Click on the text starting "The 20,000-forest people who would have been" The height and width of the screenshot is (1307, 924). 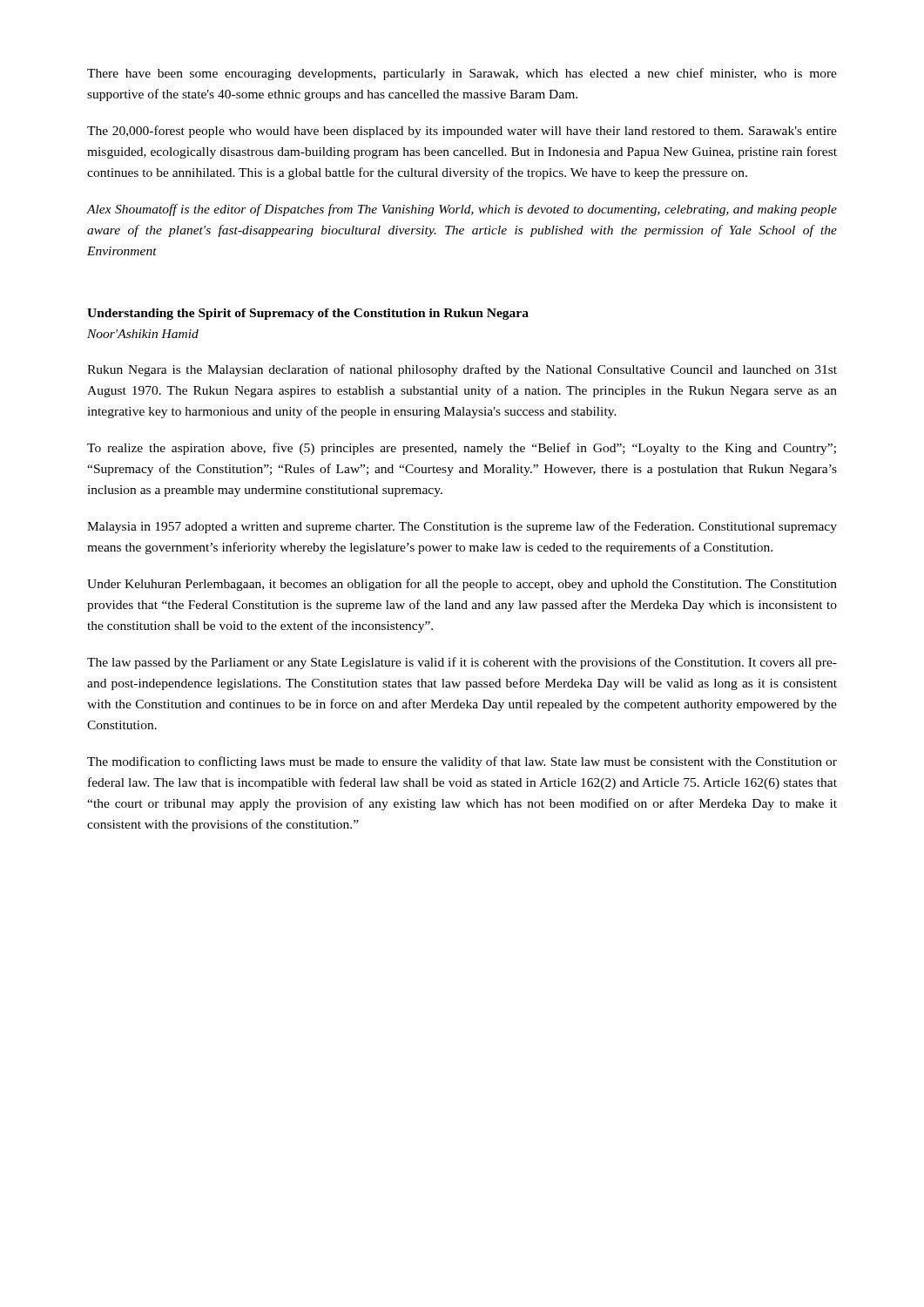coord(462,151)
